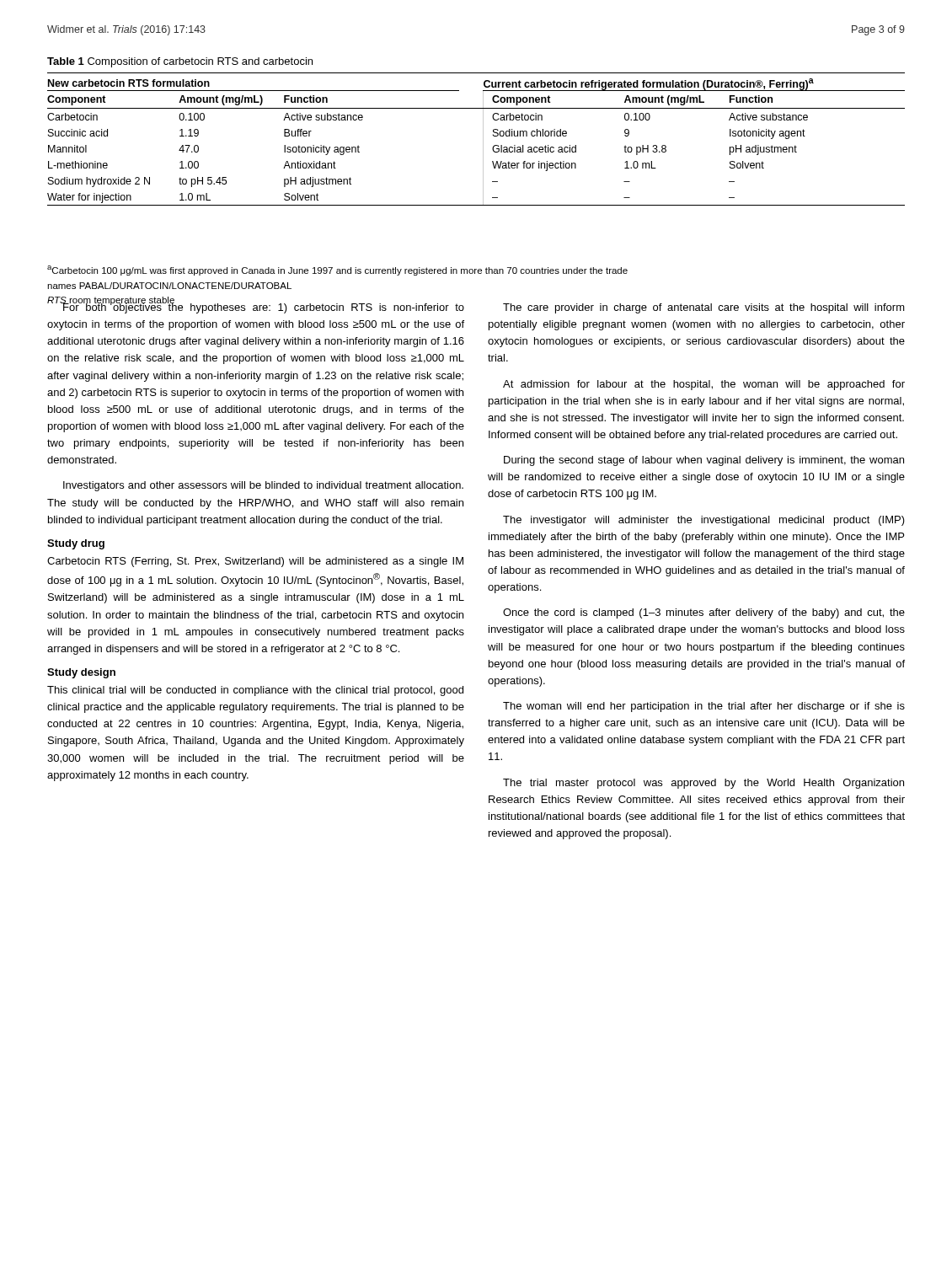Point to the text starting "The care provider in charge"
Image resolution: width=952 pixels, height=1264 pixels.
696,333
